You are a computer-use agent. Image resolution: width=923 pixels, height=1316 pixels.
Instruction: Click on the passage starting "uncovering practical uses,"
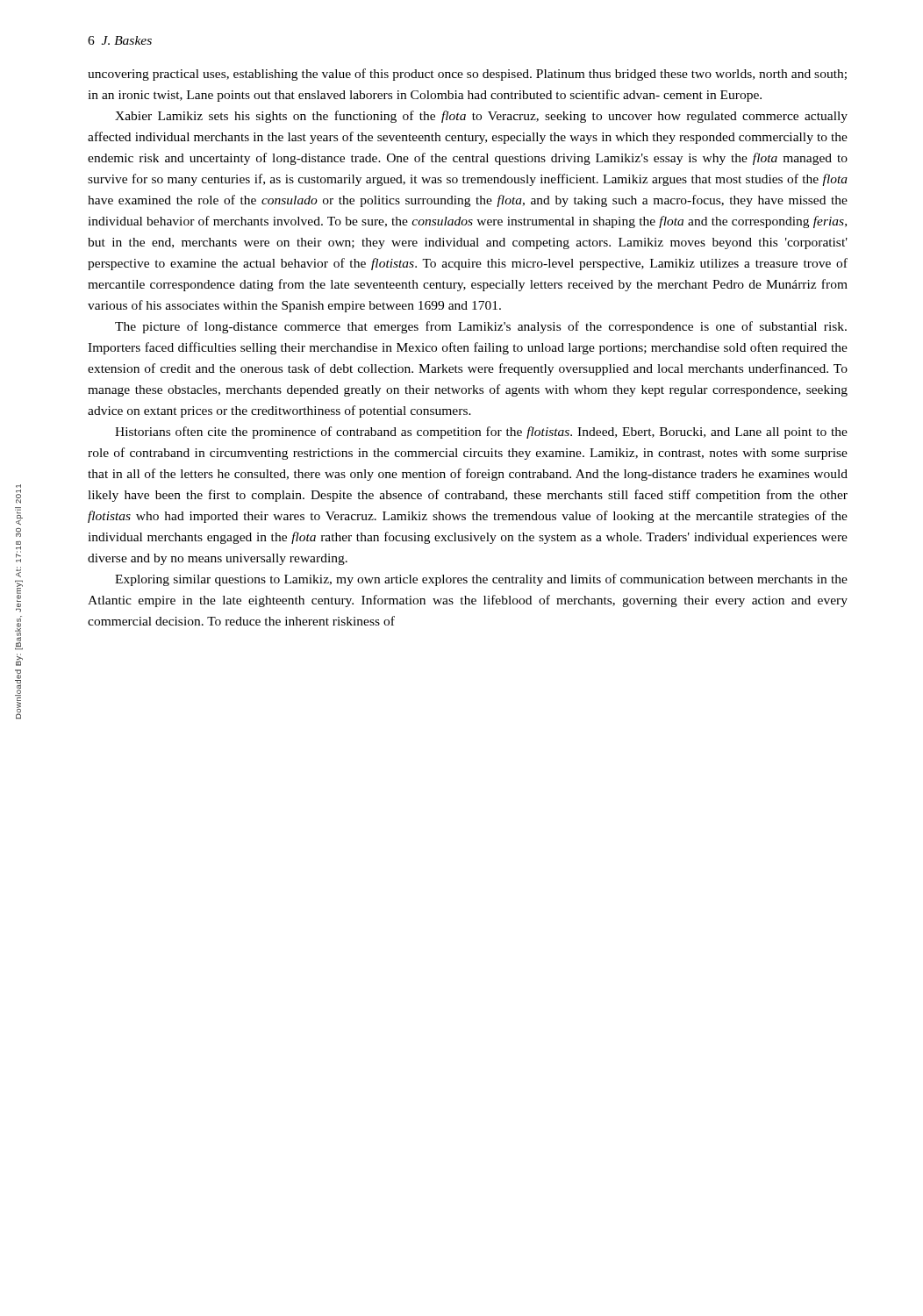(468, 348)
